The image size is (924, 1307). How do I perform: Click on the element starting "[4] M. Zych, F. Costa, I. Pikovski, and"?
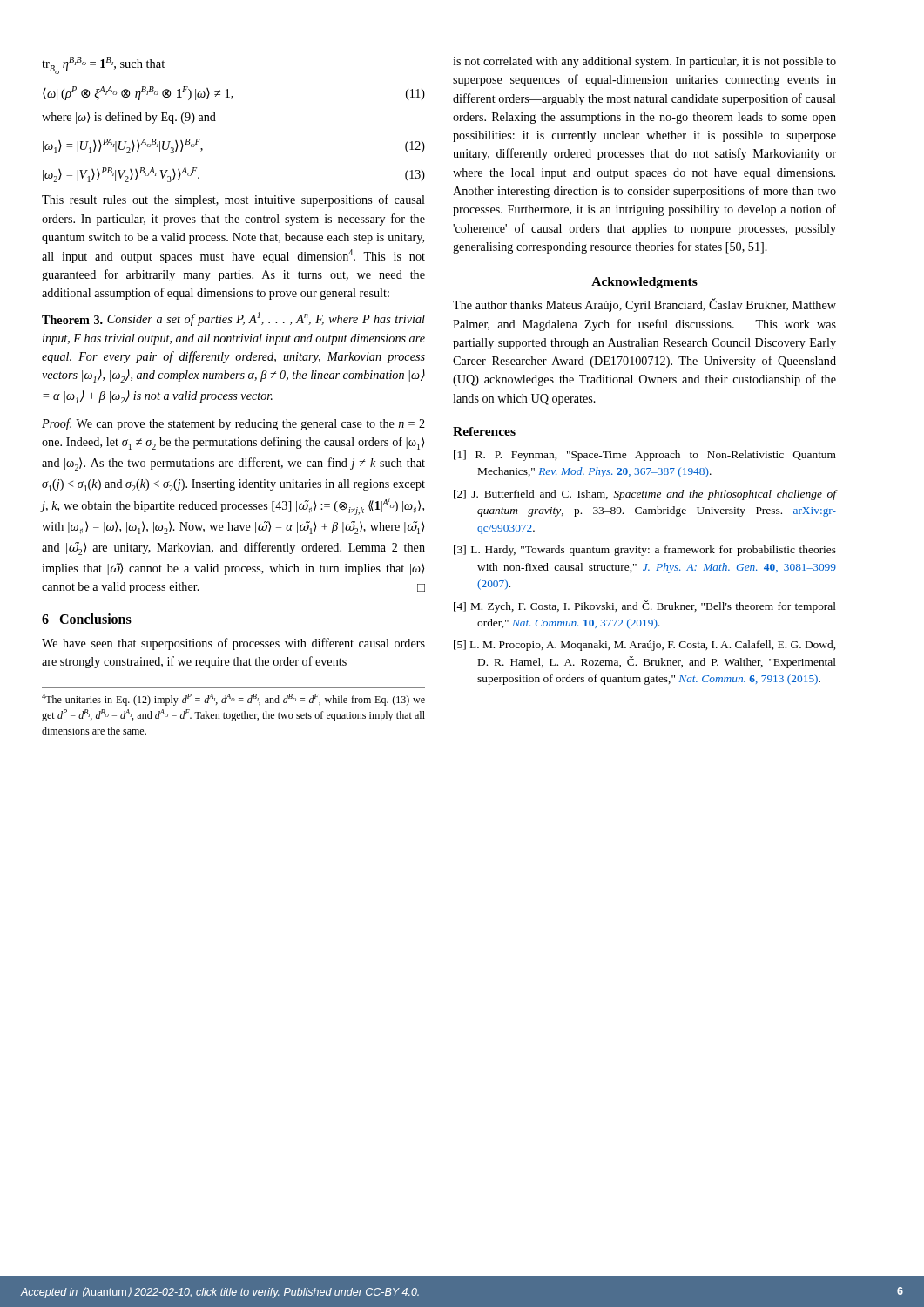644,614
